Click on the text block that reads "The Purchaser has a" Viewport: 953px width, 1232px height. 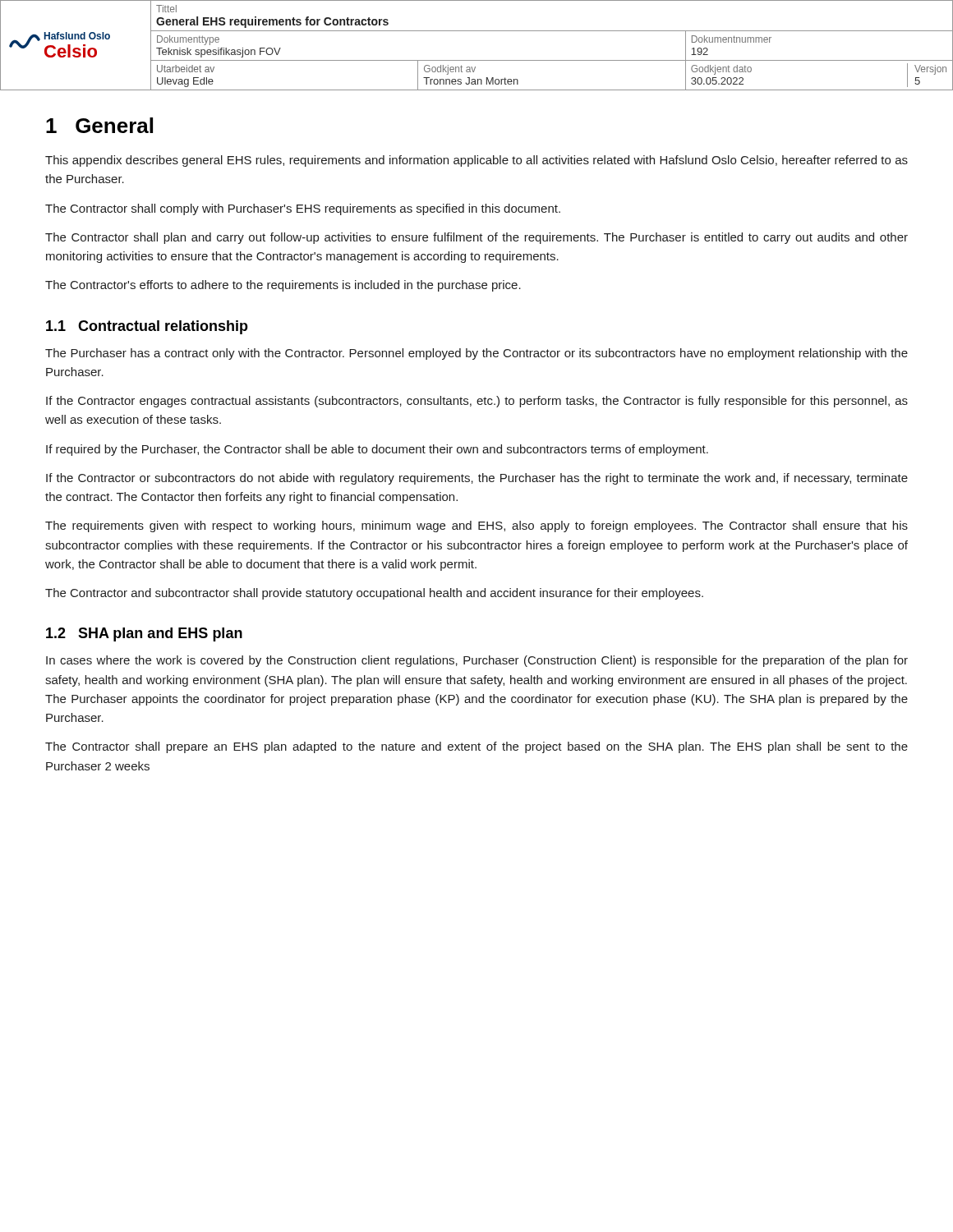476,362
